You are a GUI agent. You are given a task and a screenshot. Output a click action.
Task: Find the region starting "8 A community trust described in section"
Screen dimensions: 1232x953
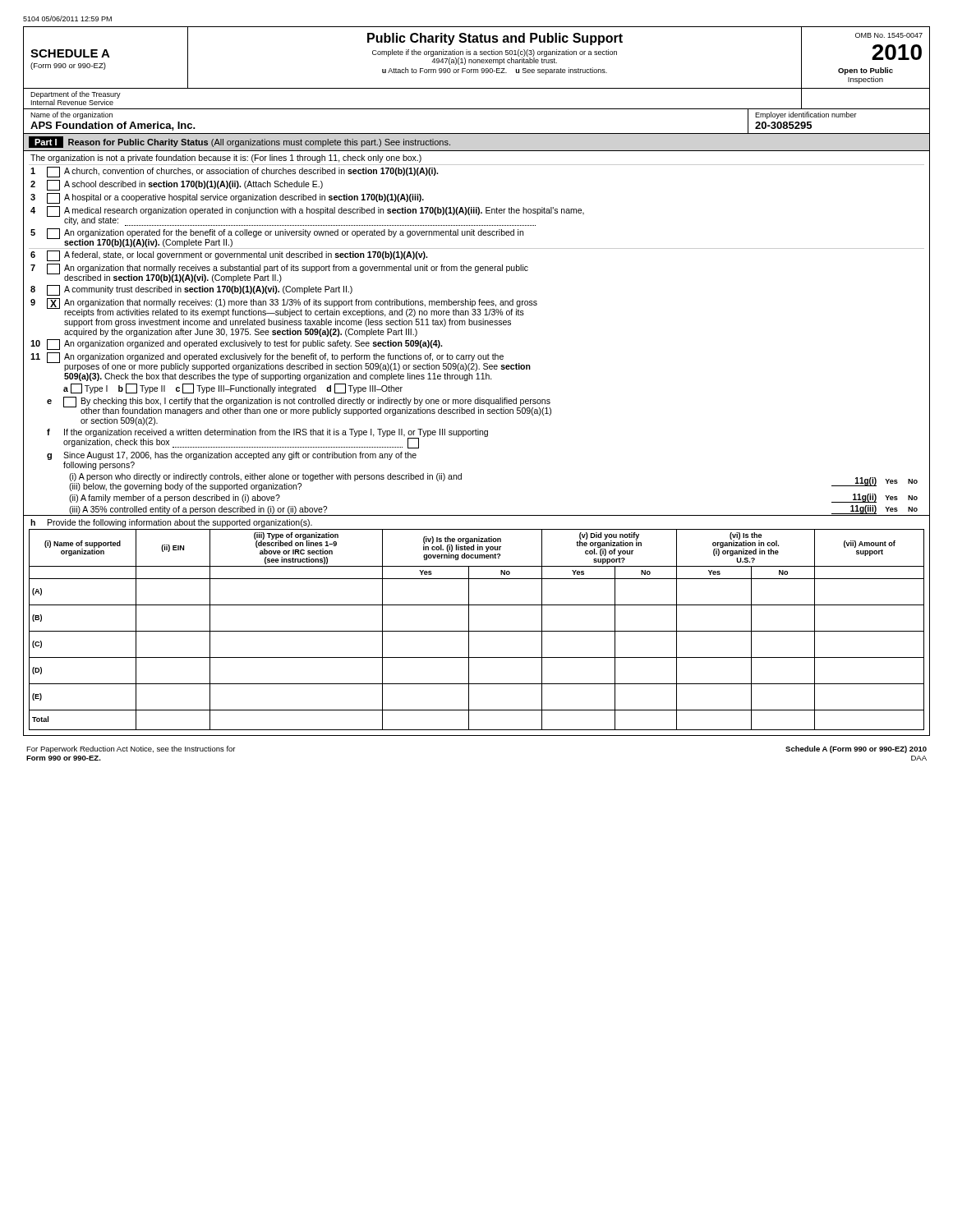pyautogui.click(x=192, y=290)
